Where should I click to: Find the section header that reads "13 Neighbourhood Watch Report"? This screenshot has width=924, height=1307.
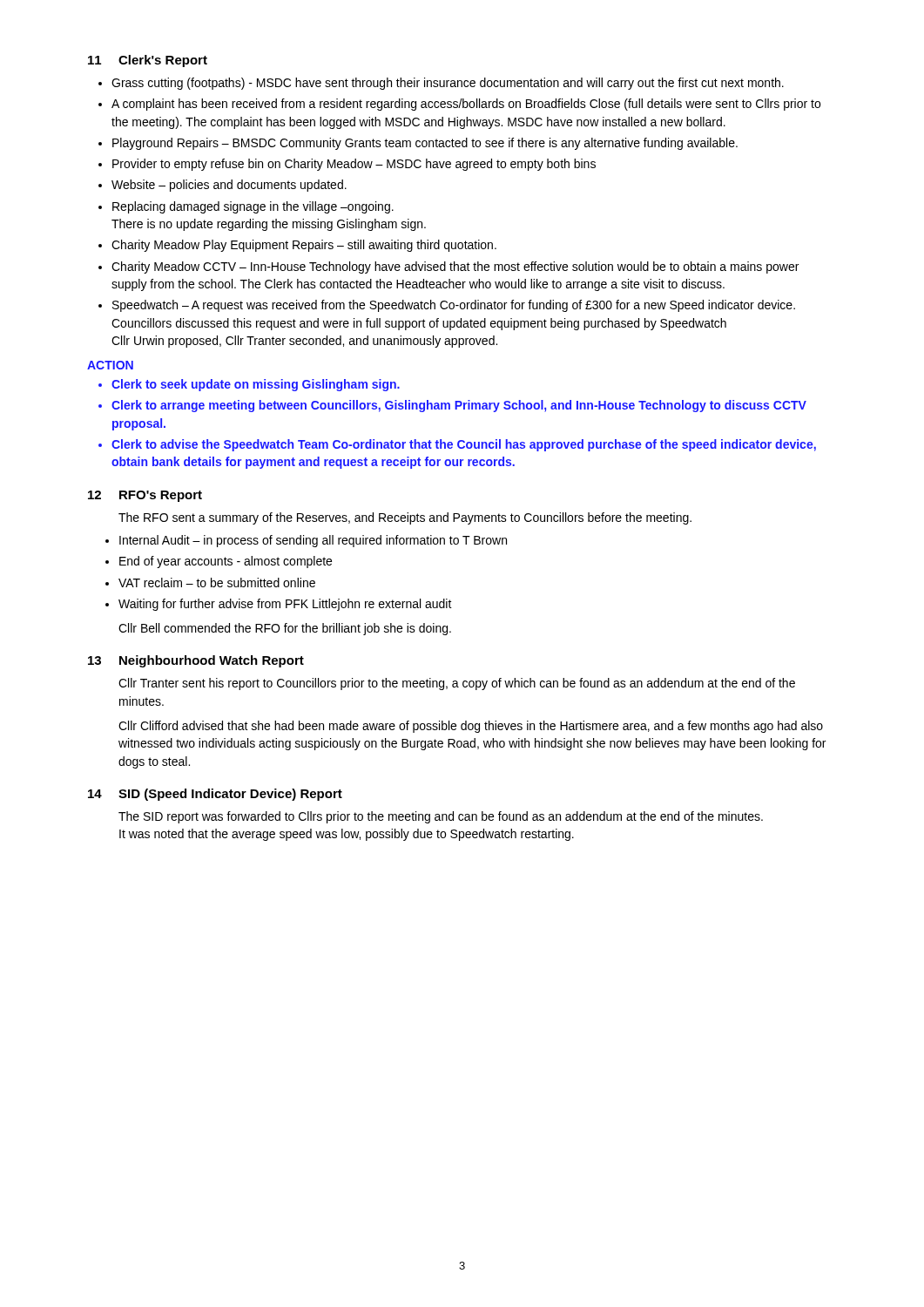click(195, 660)
